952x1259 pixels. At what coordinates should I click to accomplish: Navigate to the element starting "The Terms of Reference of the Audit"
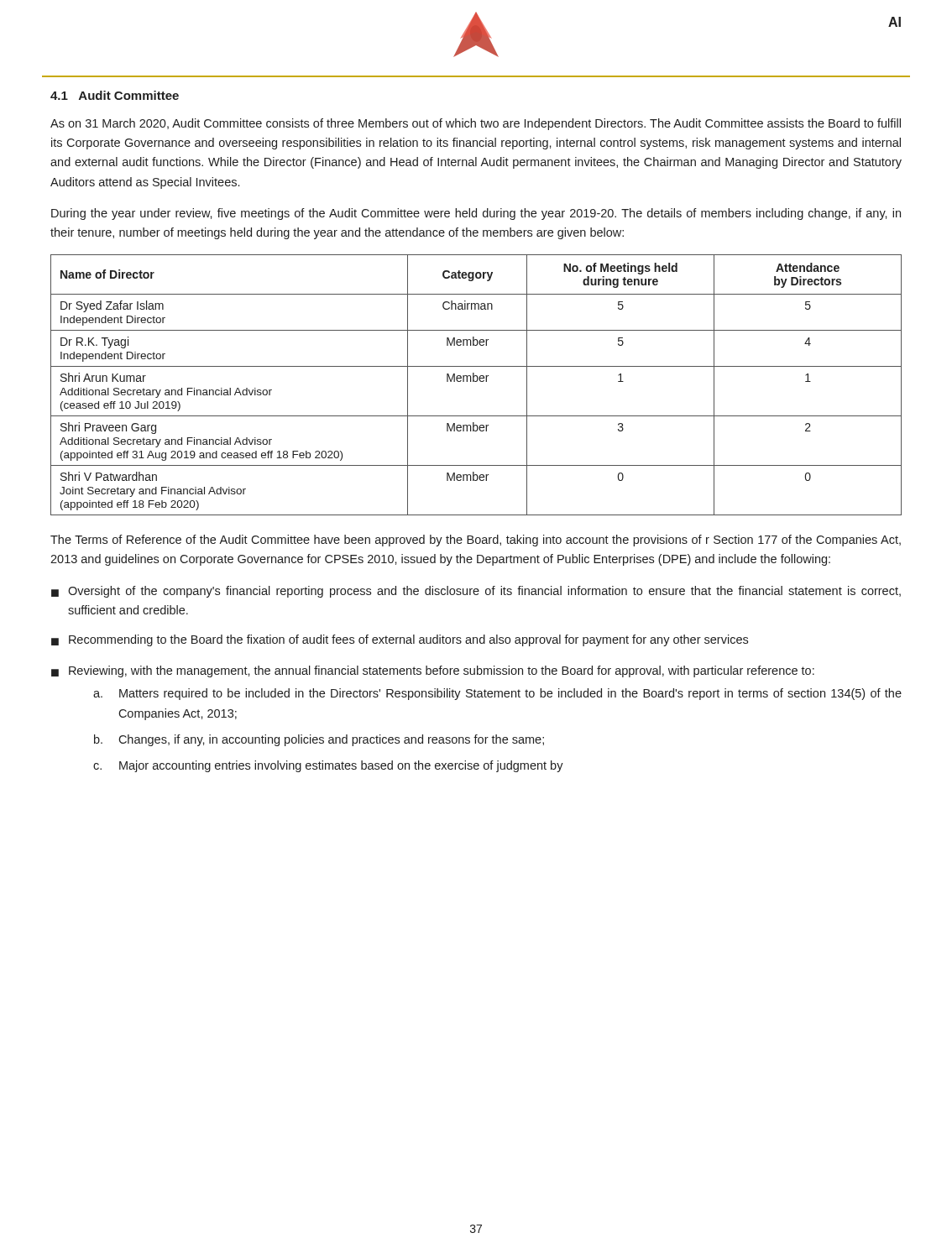tap(476, 549)
